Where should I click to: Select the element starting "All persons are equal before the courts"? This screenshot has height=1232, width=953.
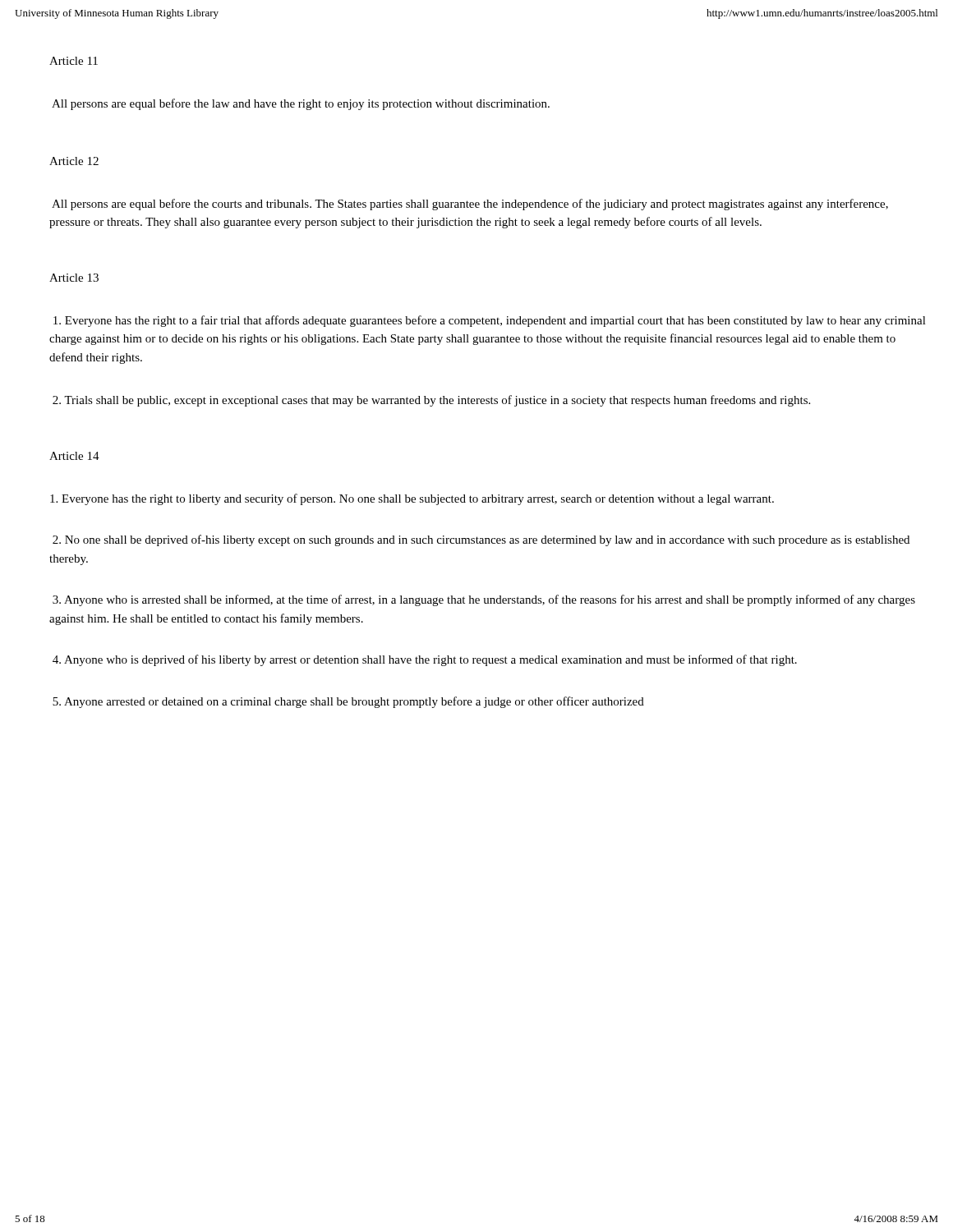click(469, 213)
